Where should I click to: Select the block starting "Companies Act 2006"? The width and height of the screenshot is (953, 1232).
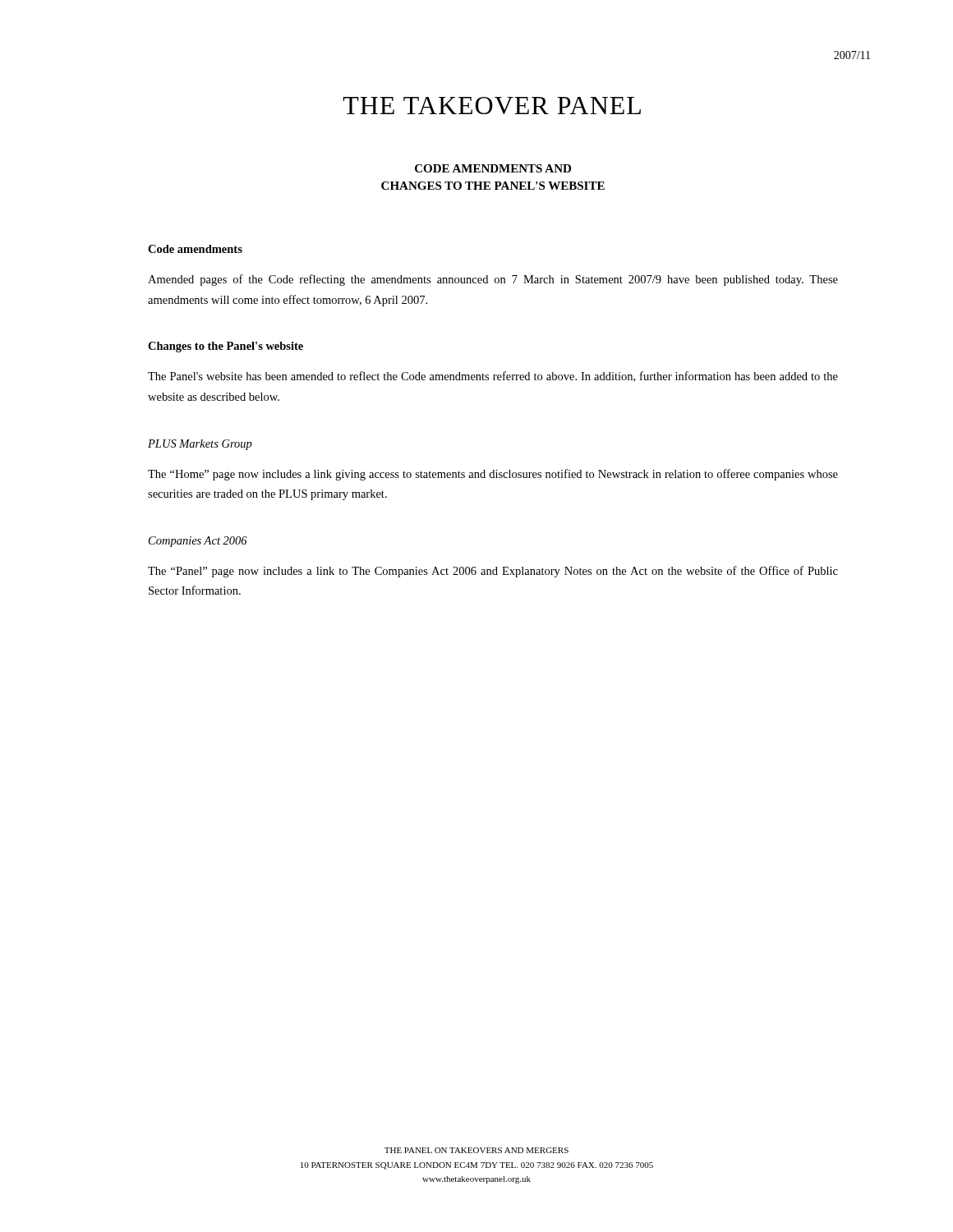[197, 540]
